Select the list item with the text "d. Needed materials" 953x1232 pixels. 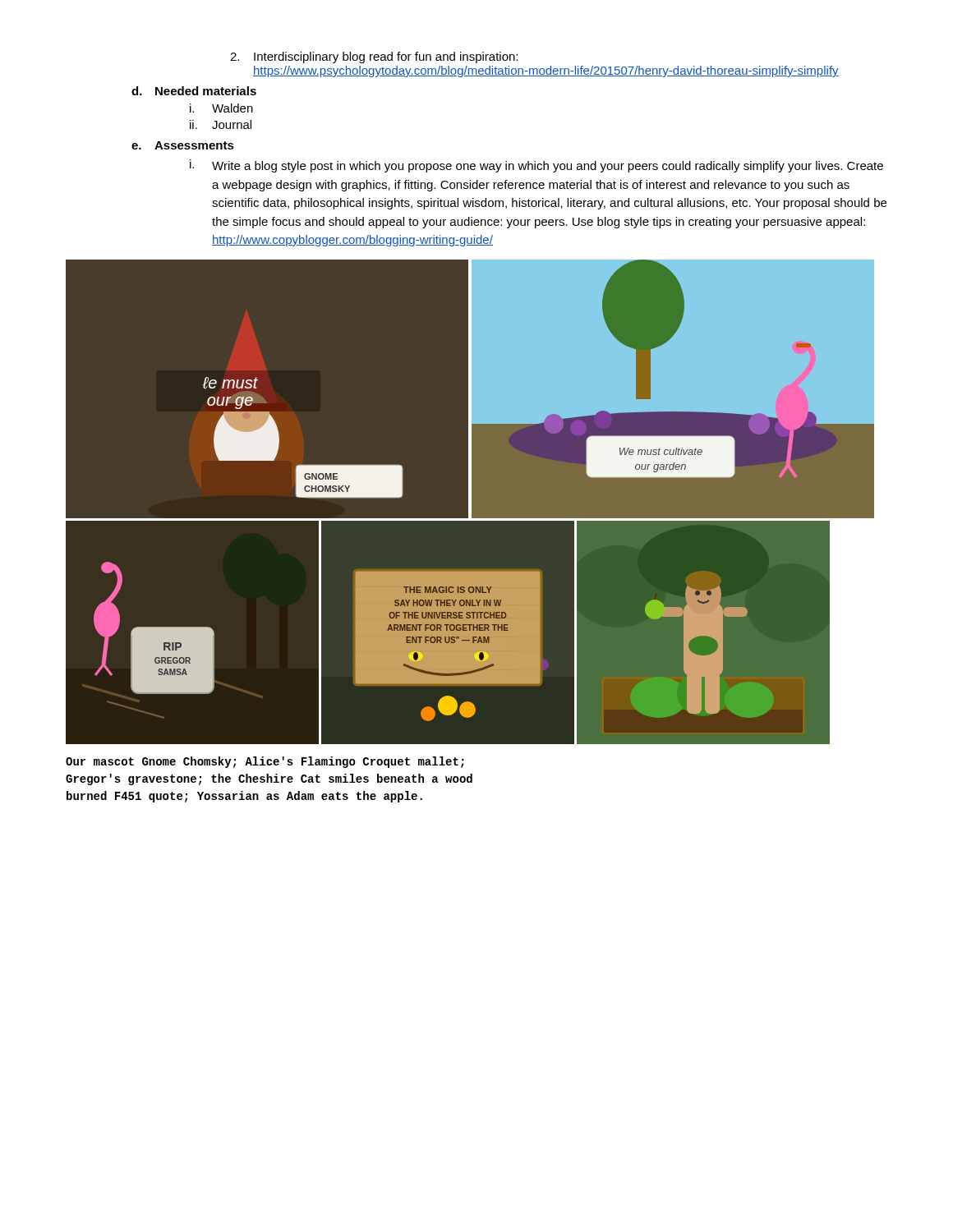194,91
